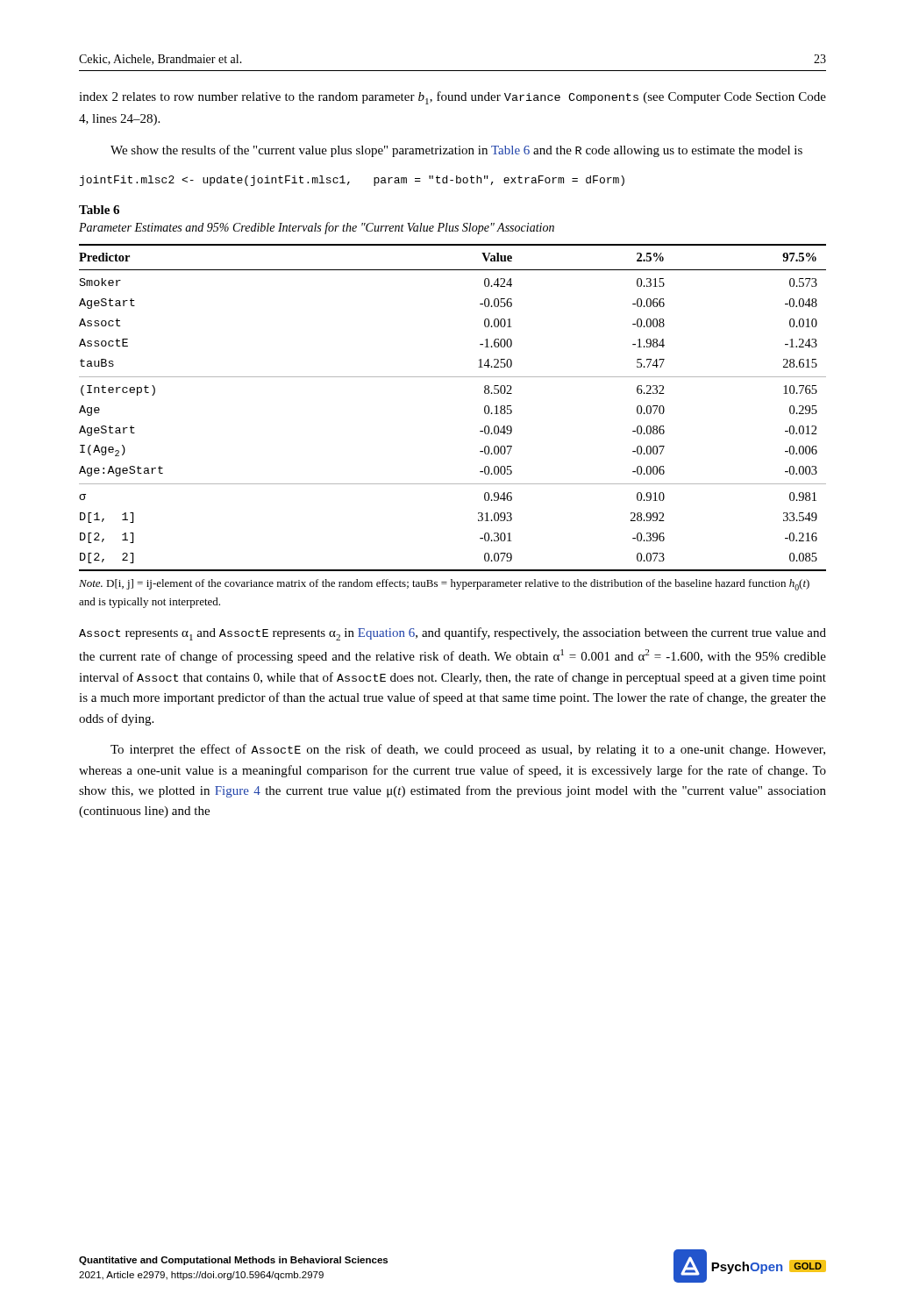The width and height of the screenshot is (905, 1316).
Task: Select the text starting "index 2 relates to row"
Action: pos(452,108)
